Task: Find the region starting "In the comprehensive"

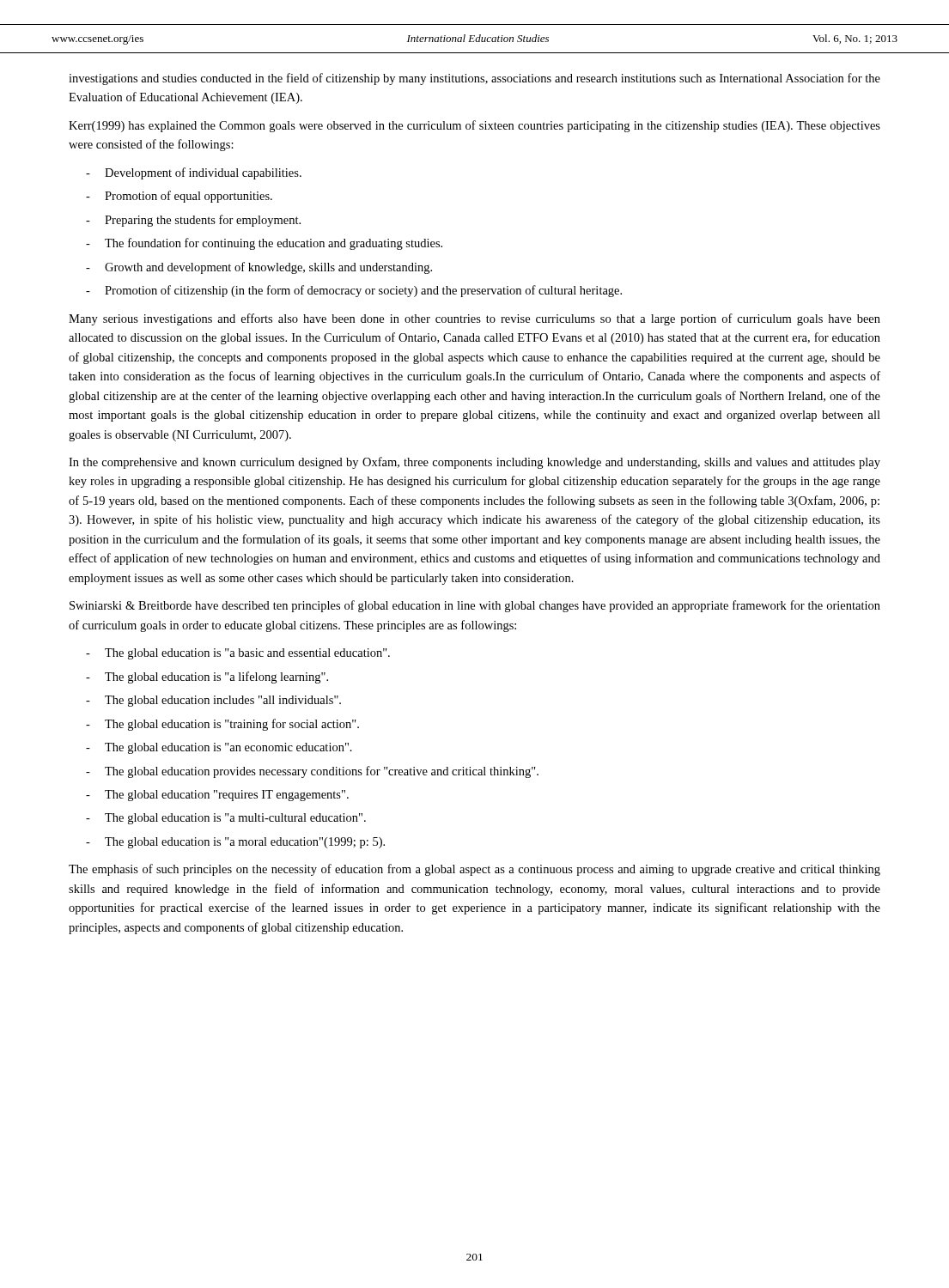Action: (474, 520)
